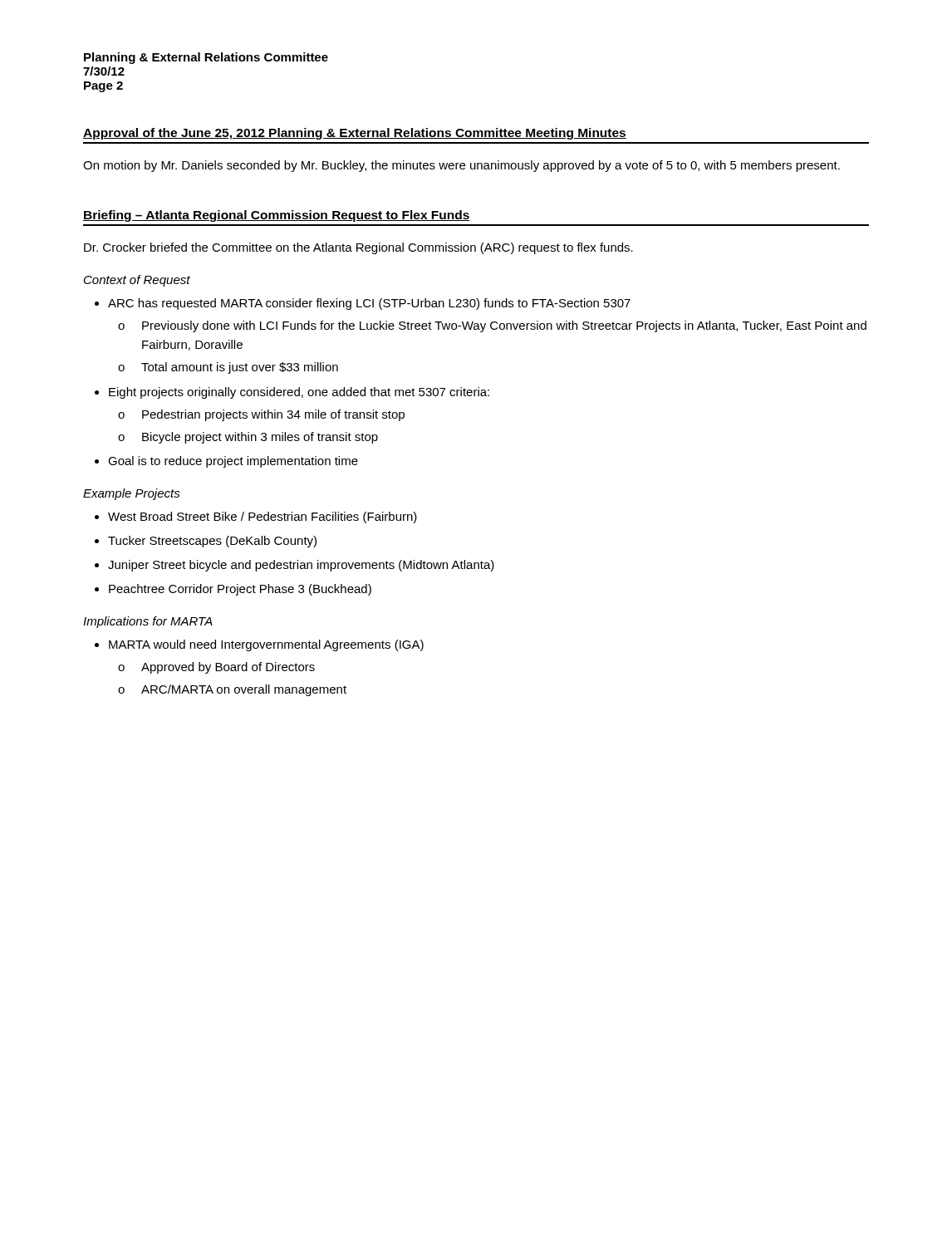
Task: Click the passage that begins "MARTA would need Intergovernmental Agreements (IGA) Approved by"
Action: 266,645
